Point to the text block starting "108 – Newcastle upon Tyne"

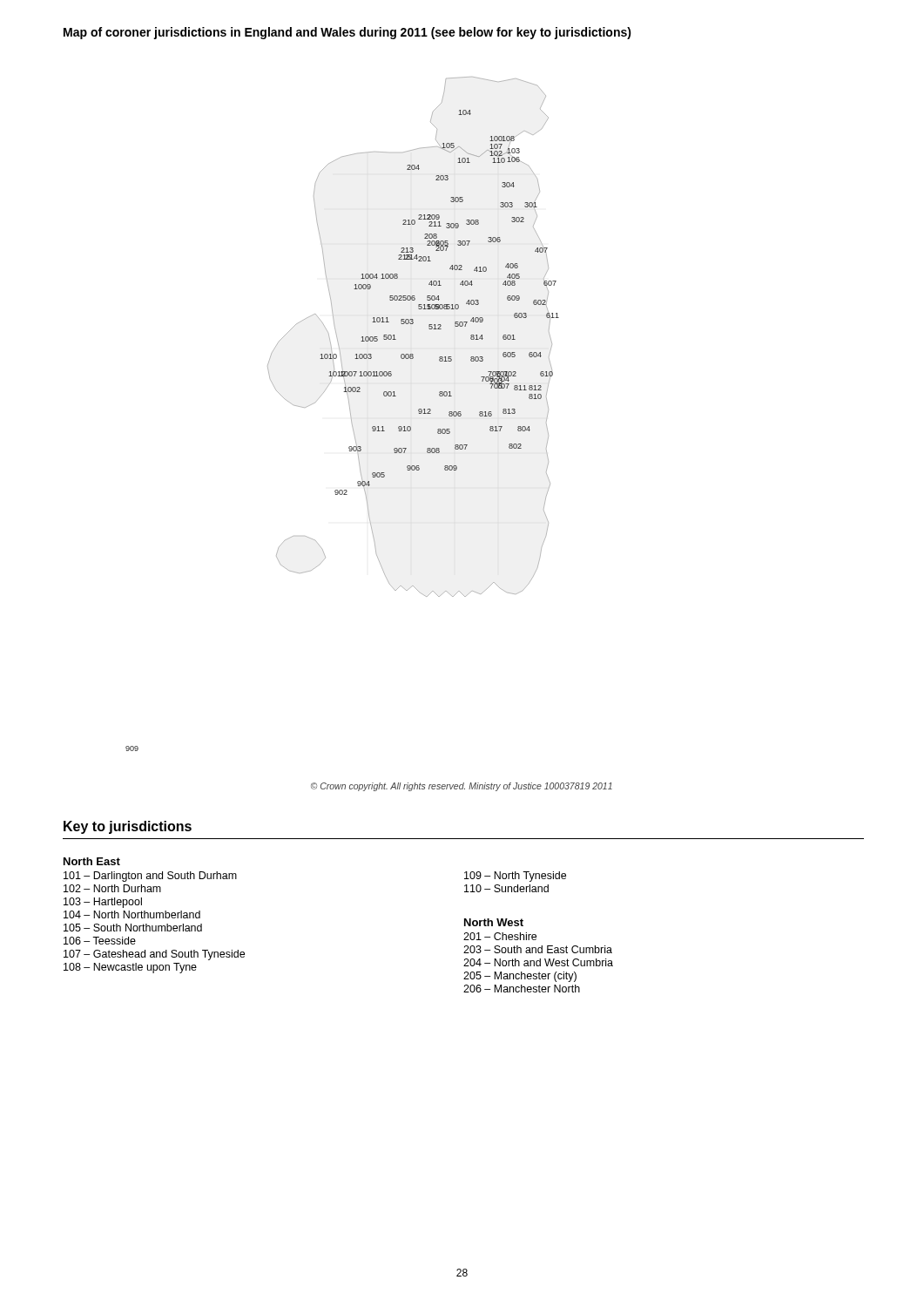pyautogui.click(x=130, y=967)
